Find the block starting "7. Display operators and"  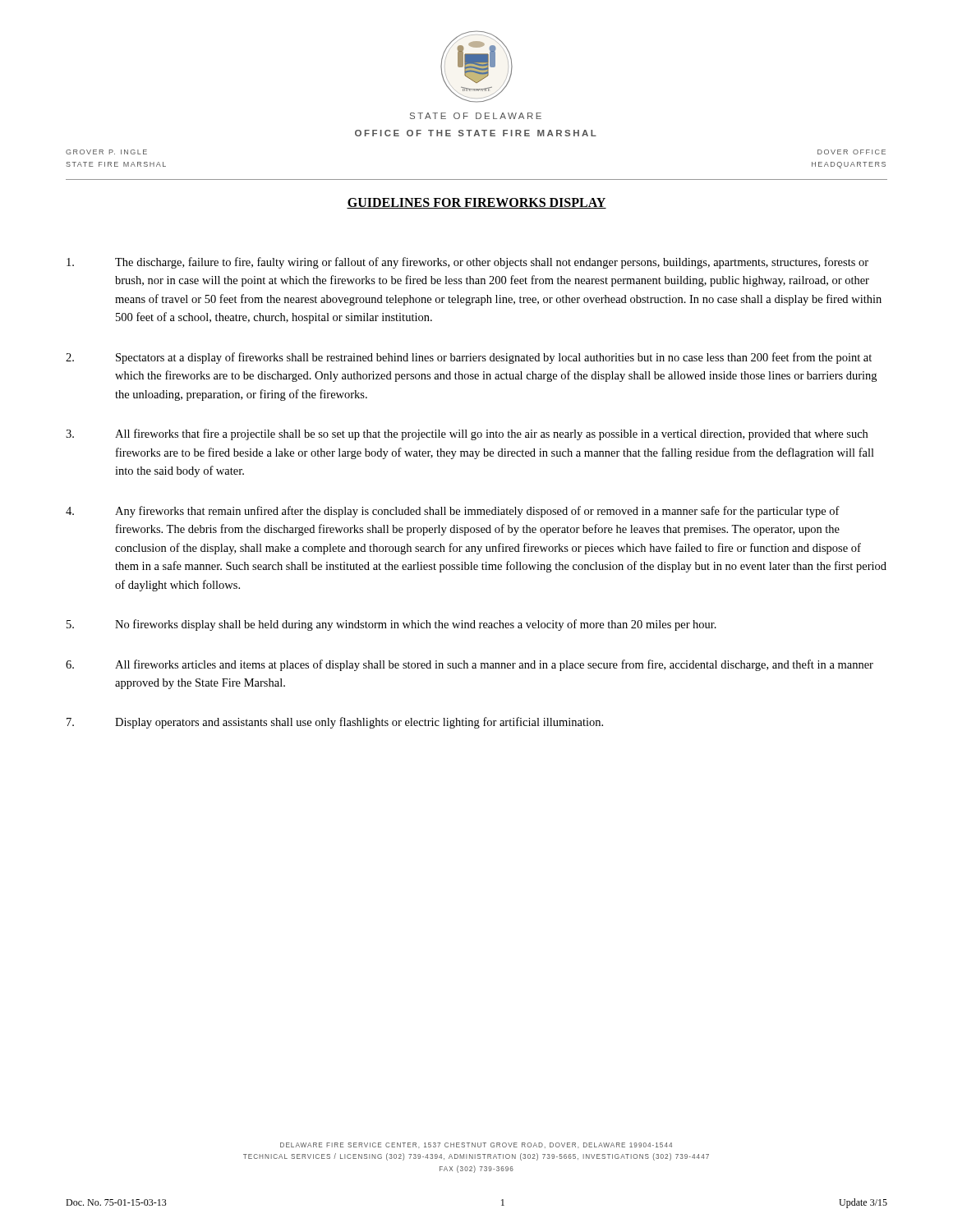tap(476, 723)
